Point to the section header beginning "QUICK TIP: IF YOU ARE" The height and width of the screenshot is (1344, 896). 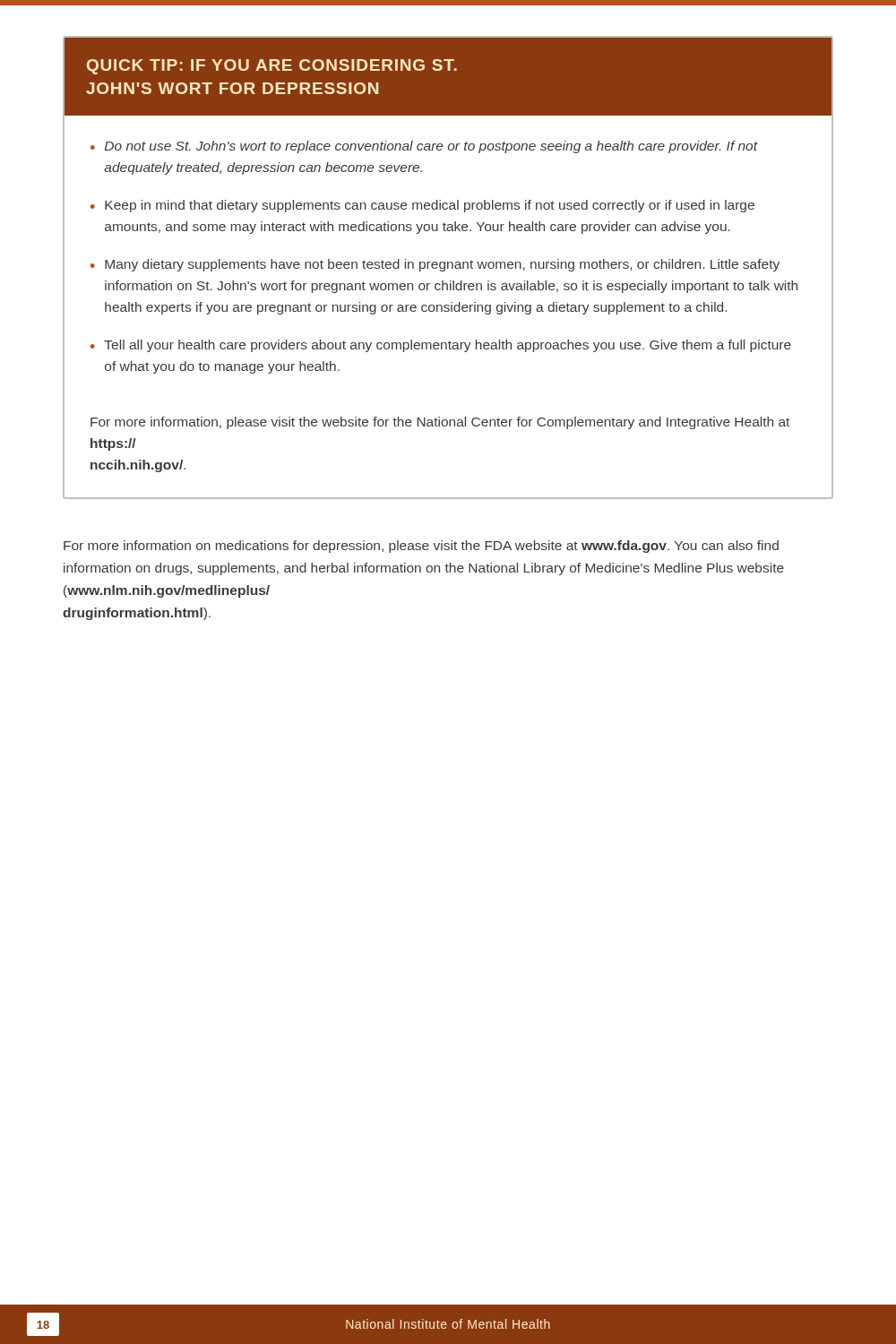point(272,76)
